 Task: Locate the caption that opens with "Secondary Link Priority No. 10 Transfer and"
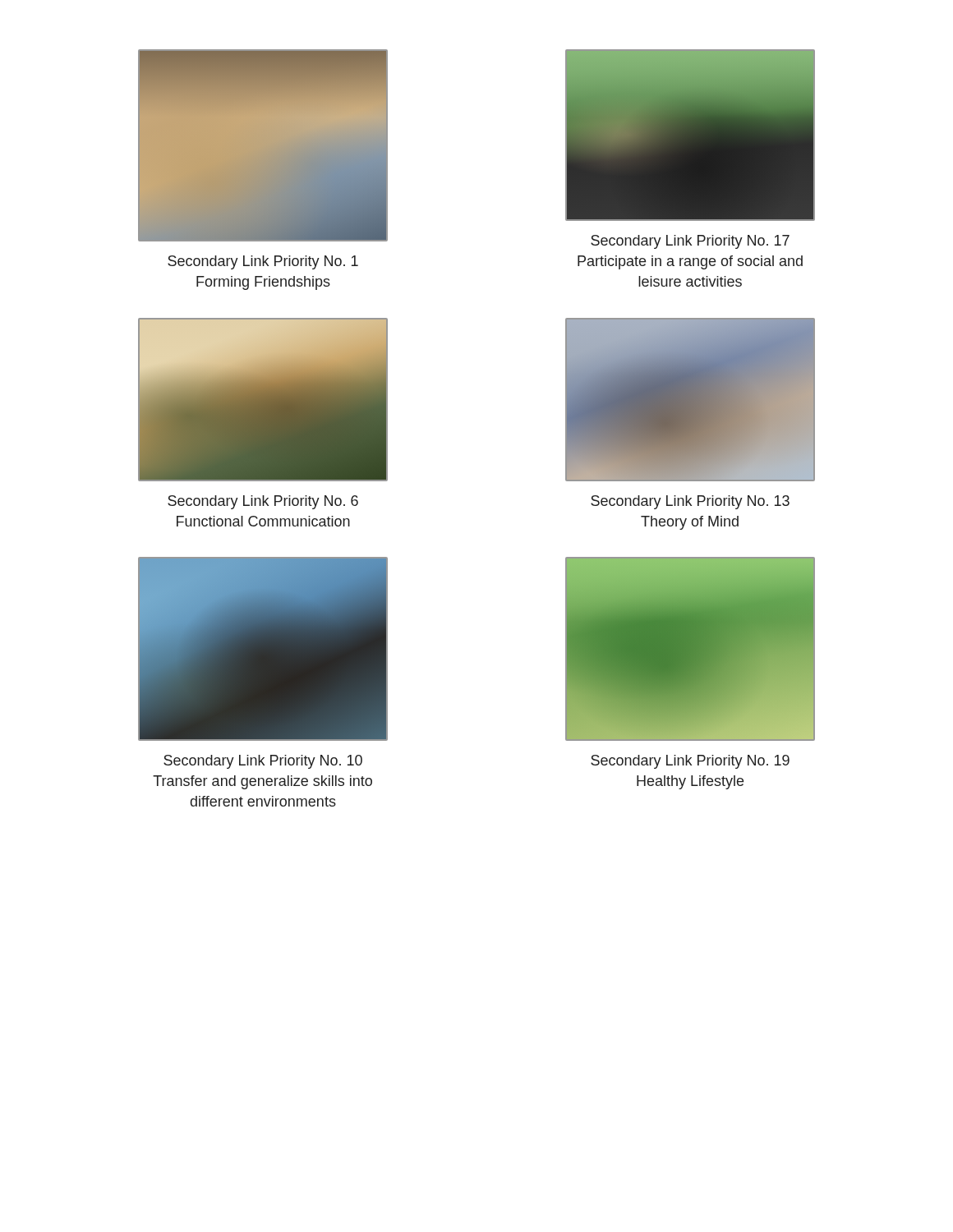263,781
